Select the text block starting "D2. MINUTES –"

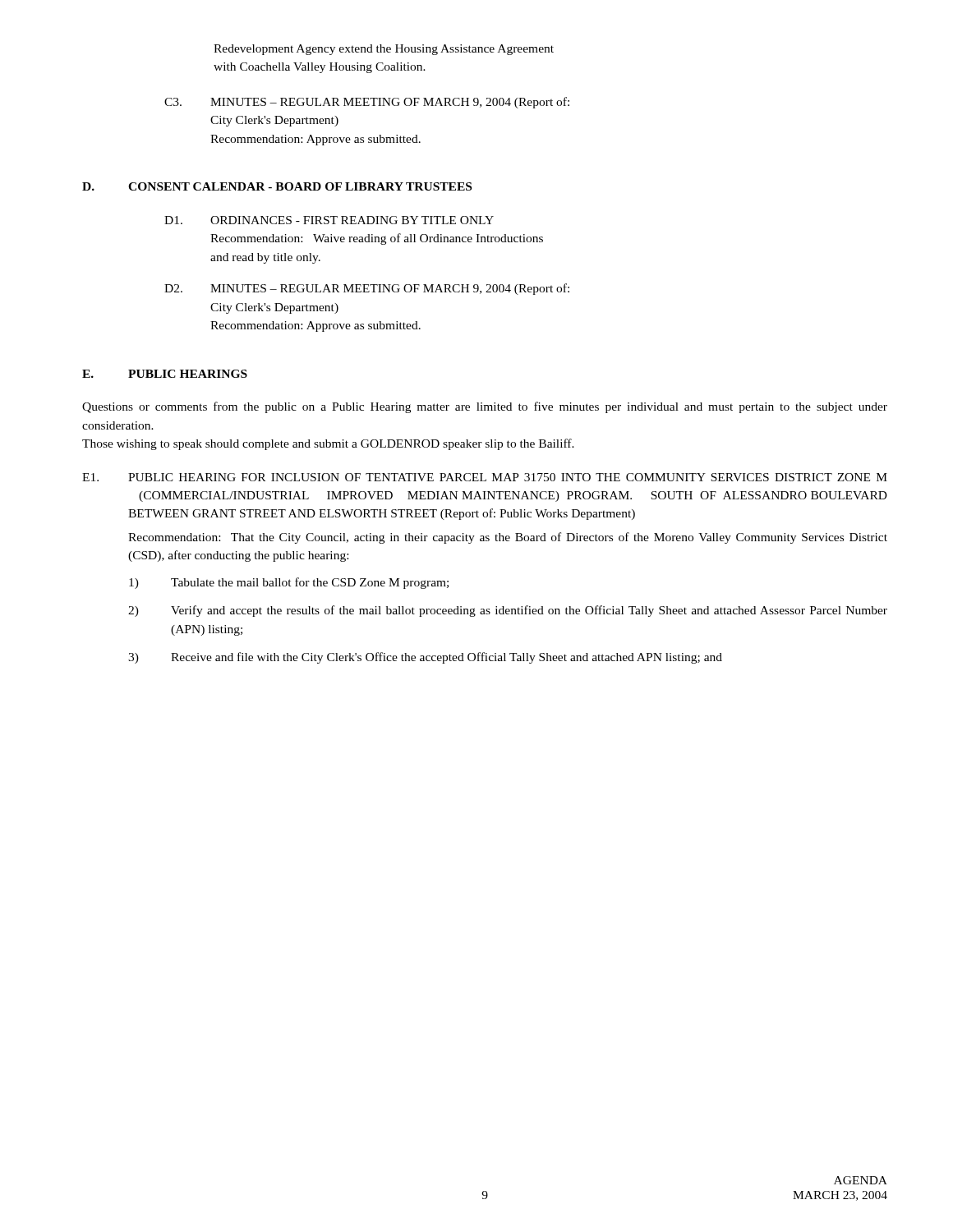(367, 289)
